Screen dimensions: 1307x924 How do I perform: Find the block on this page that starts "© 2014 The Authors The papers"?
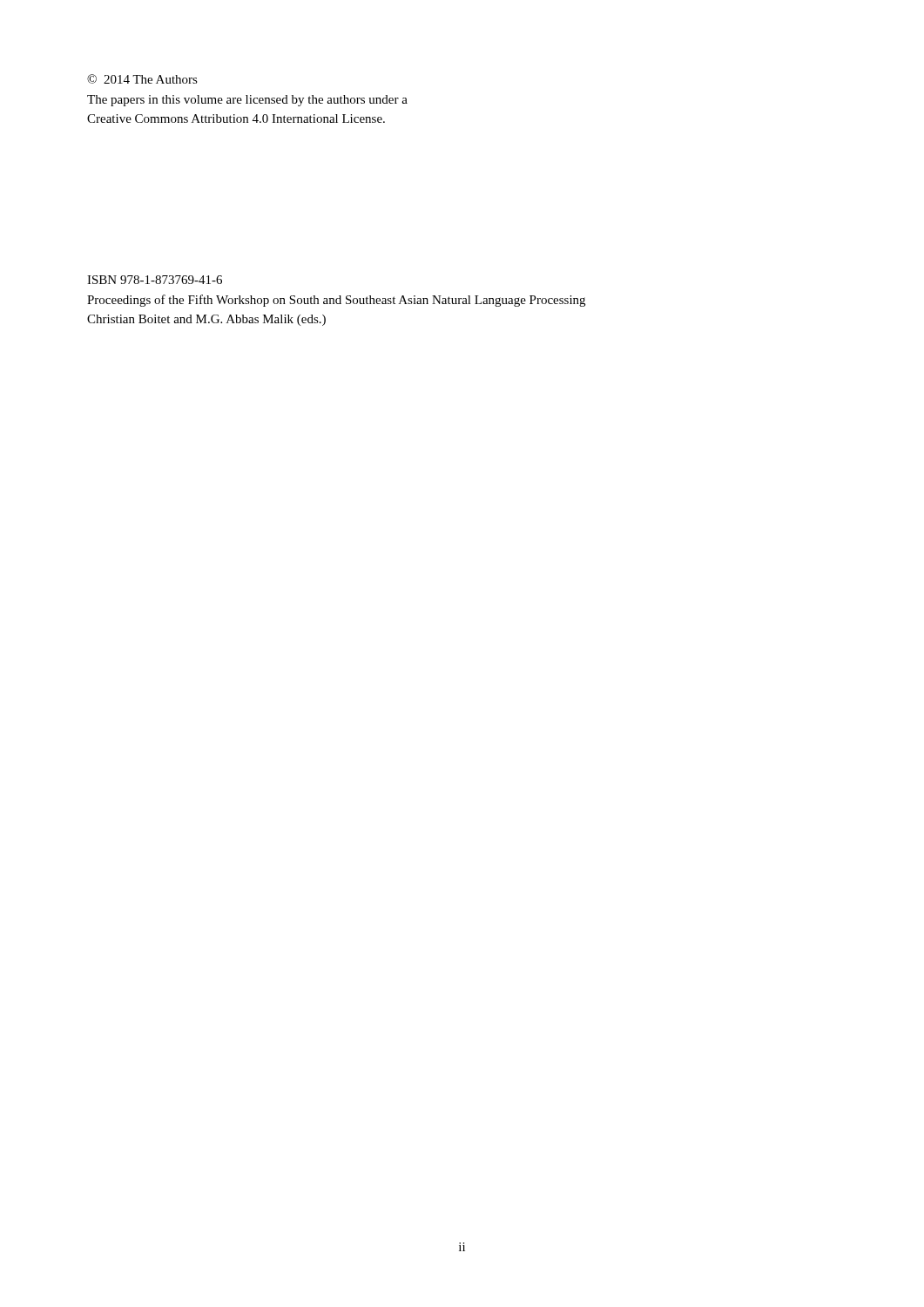coord(247,99)
